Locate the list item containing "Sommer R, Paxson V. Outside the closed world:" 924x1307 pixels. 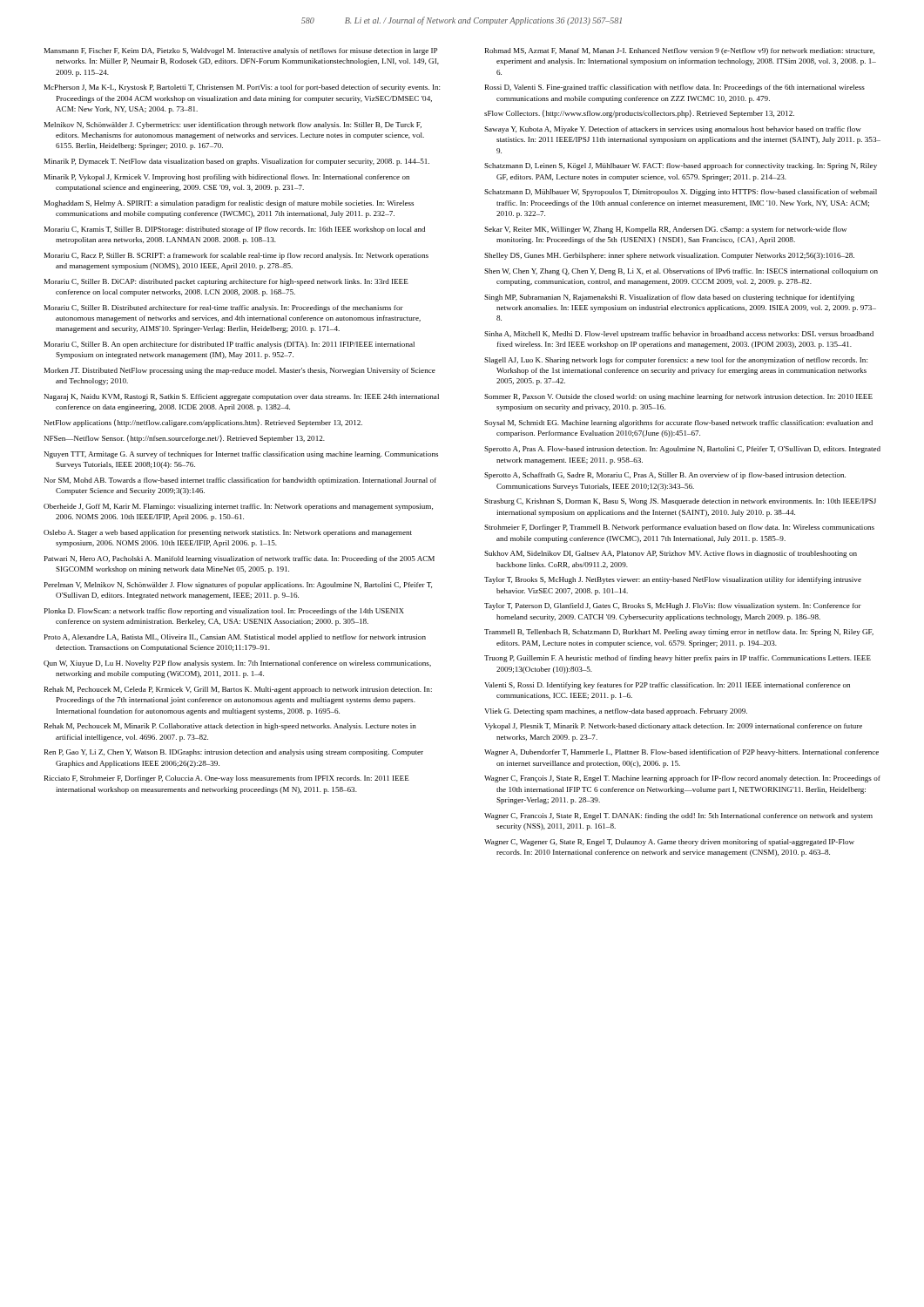(678, 402)
